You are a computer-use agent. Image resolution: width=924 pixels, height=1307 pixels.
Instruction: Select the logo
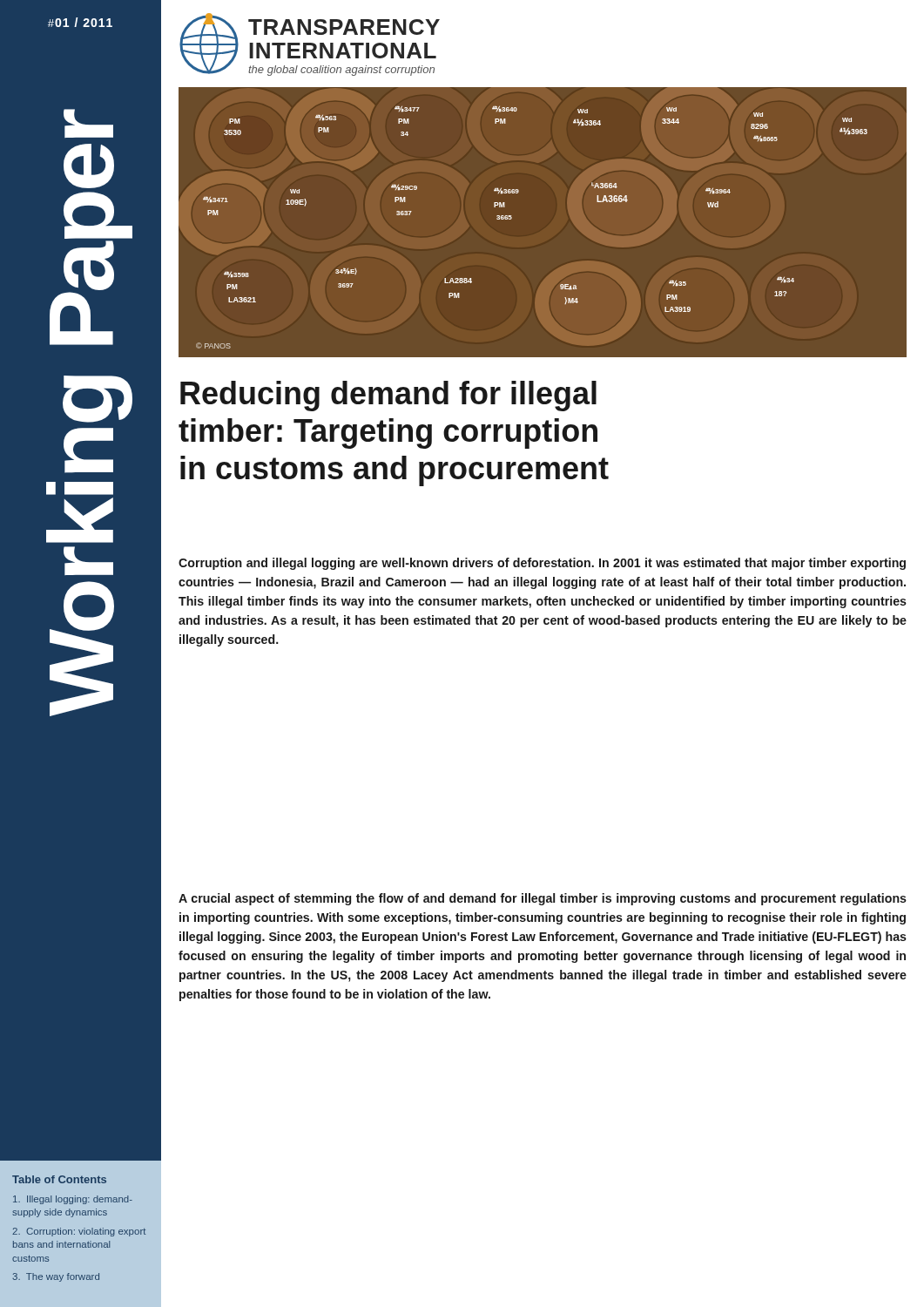coord(361,47)
